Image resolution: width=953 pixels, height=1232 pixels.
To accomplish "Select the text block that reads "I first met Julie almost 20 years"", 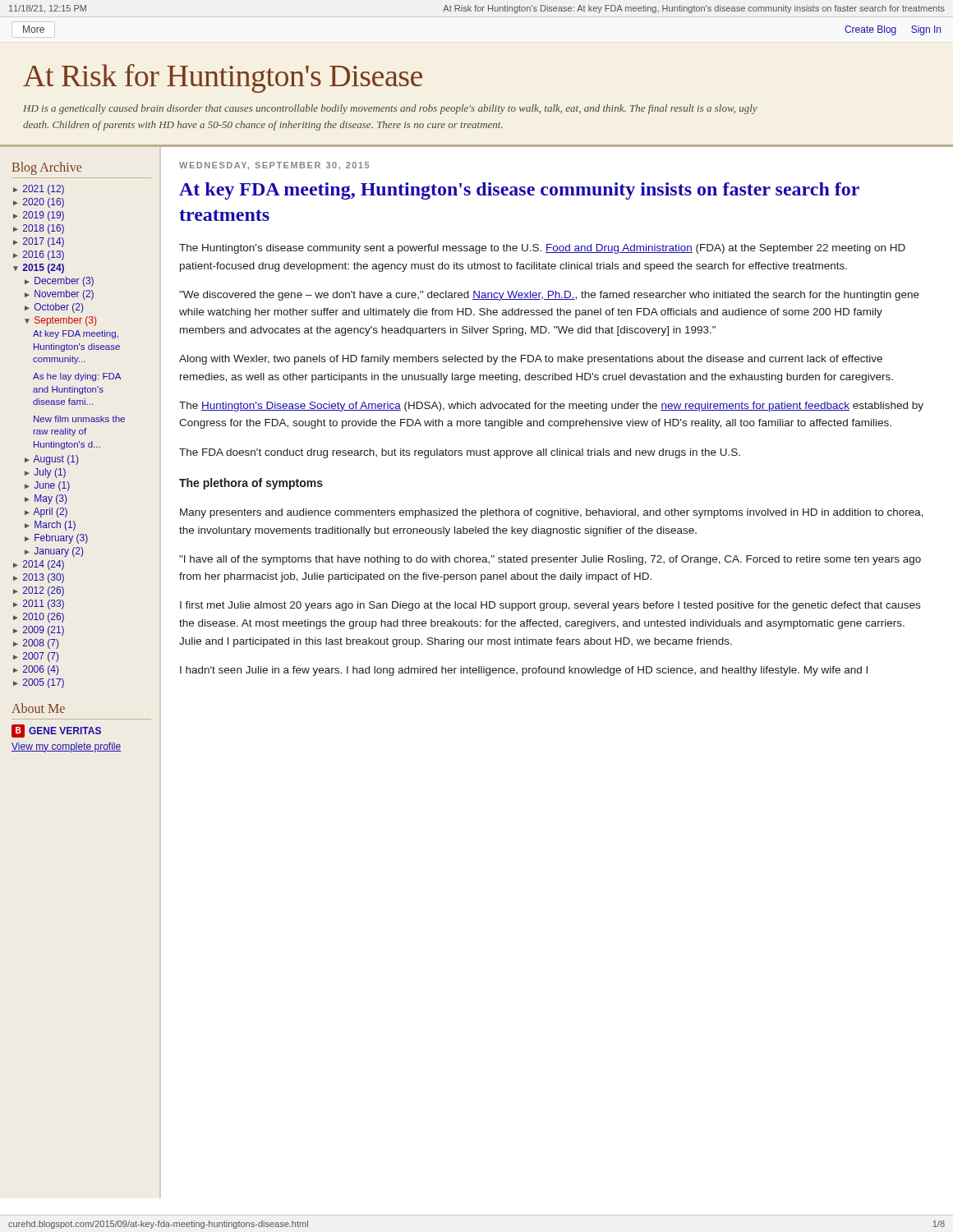I will point(550,623).
